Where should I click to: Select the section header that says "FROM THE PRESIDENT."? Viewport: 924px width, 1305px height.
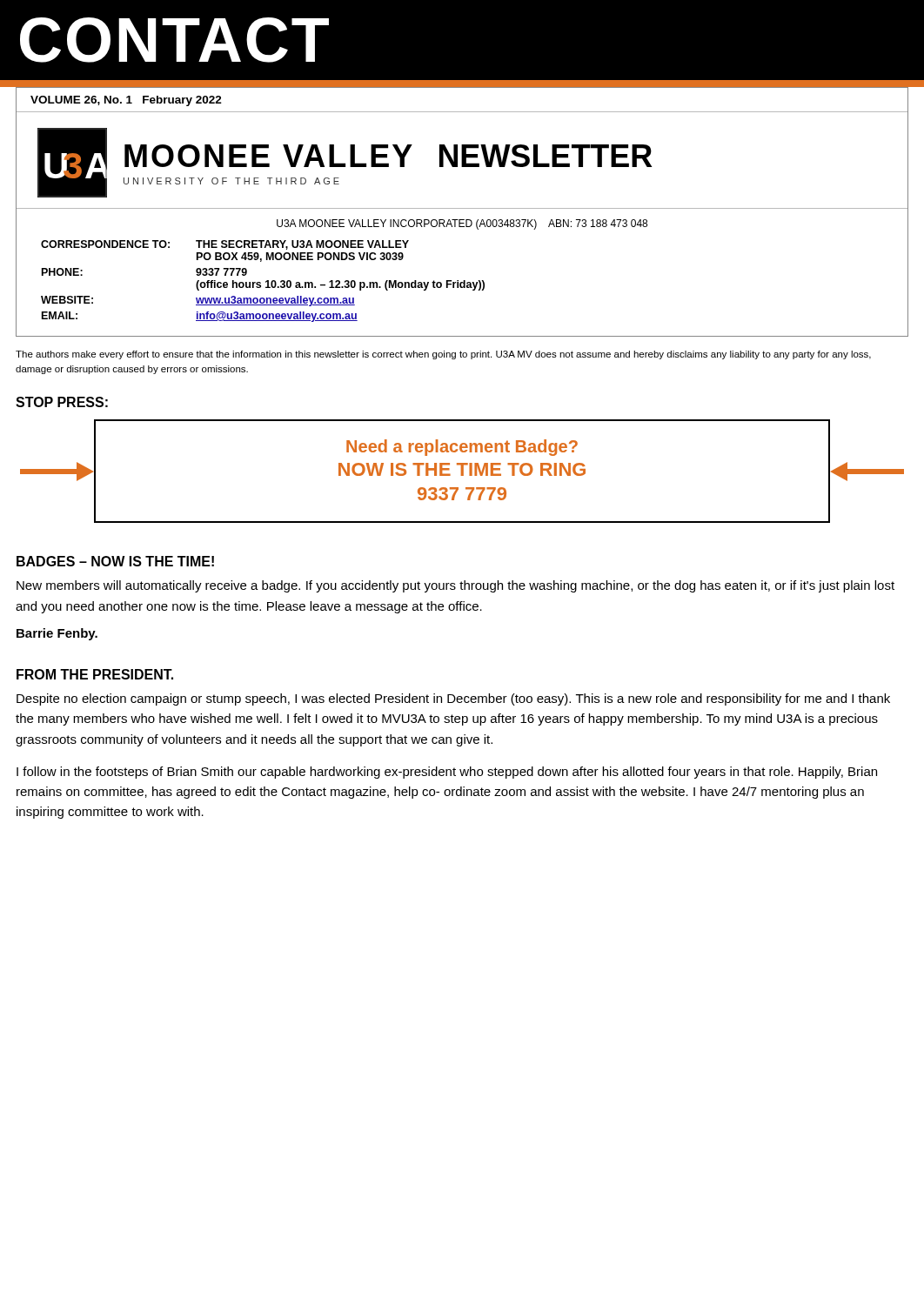point(95,675)
